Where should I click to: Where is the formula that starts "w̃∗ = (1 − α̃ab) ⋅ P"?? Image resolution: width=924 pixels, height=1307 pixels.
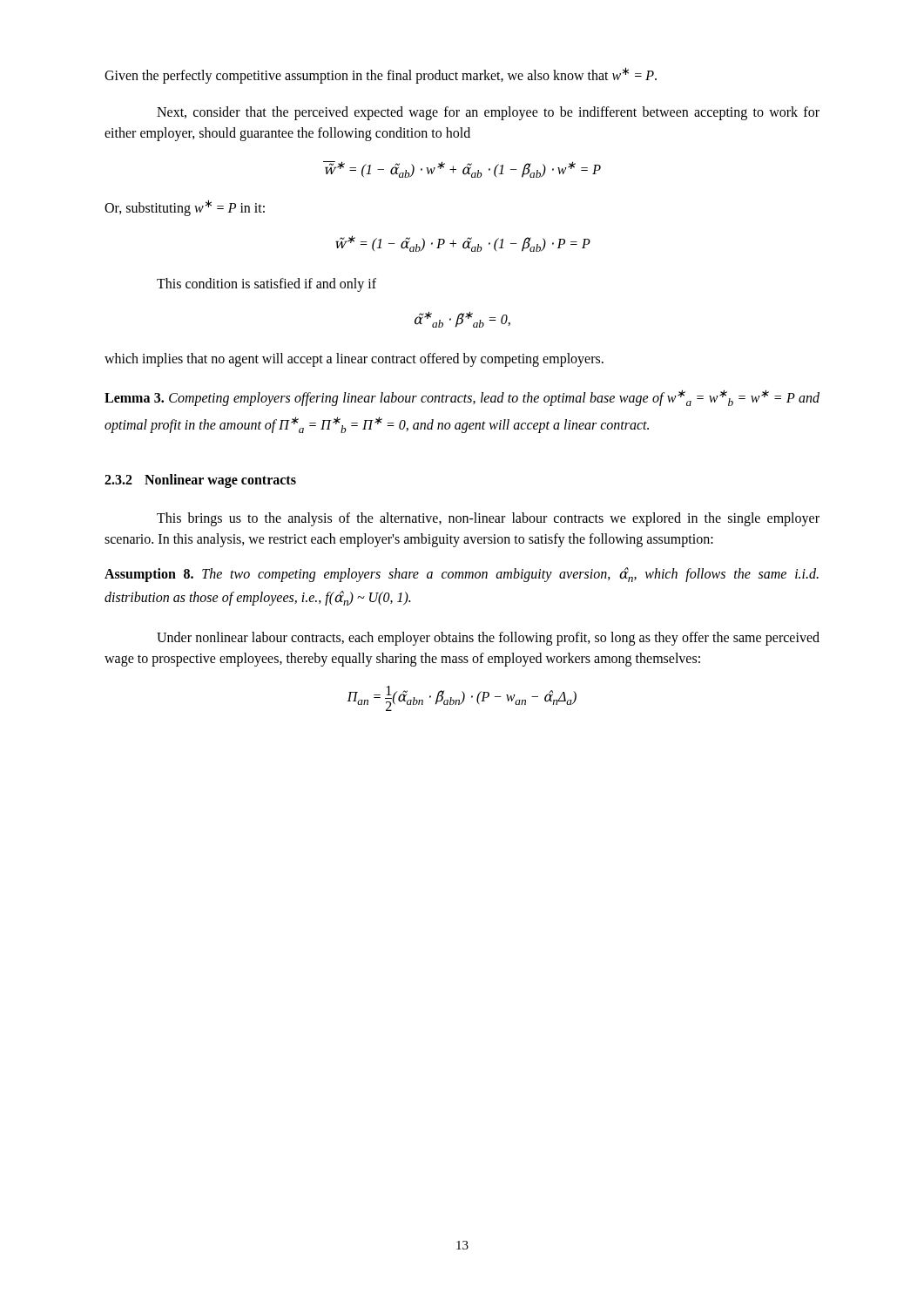tap(462, 244)
